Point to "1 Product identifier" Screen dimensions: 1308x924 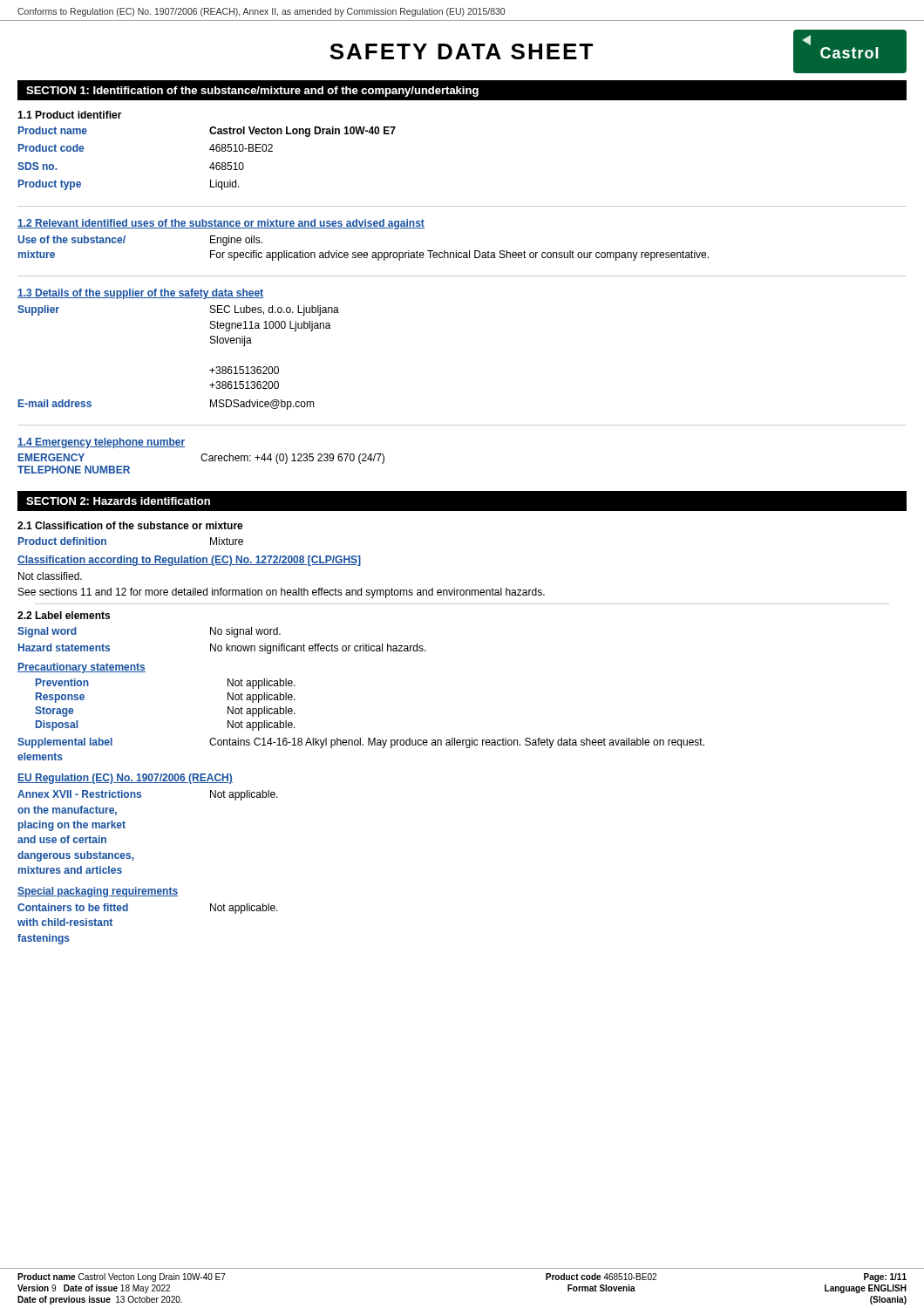point(69,115)
